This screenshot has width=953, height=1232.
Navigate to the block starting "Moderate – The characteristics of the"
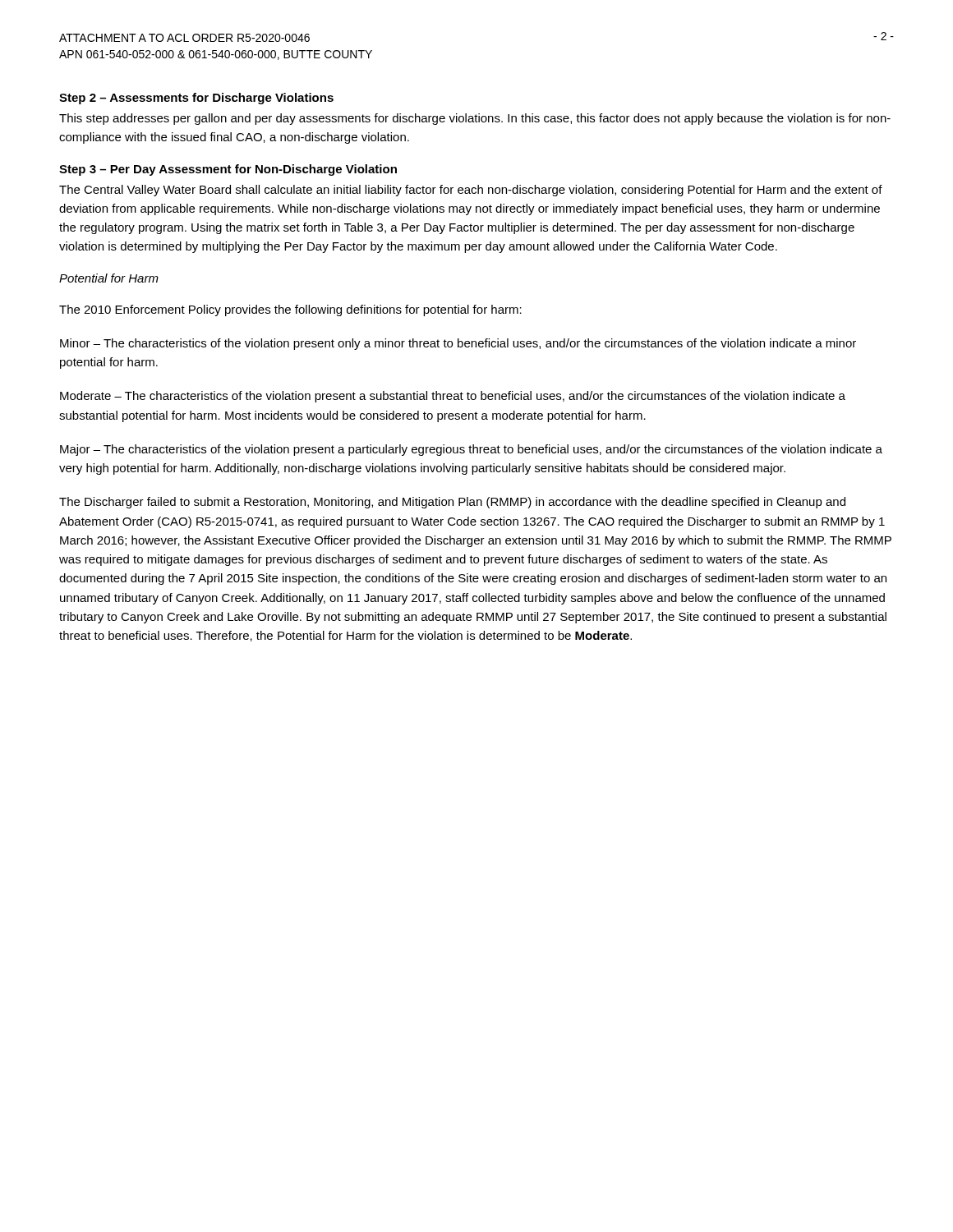[452, 405]
